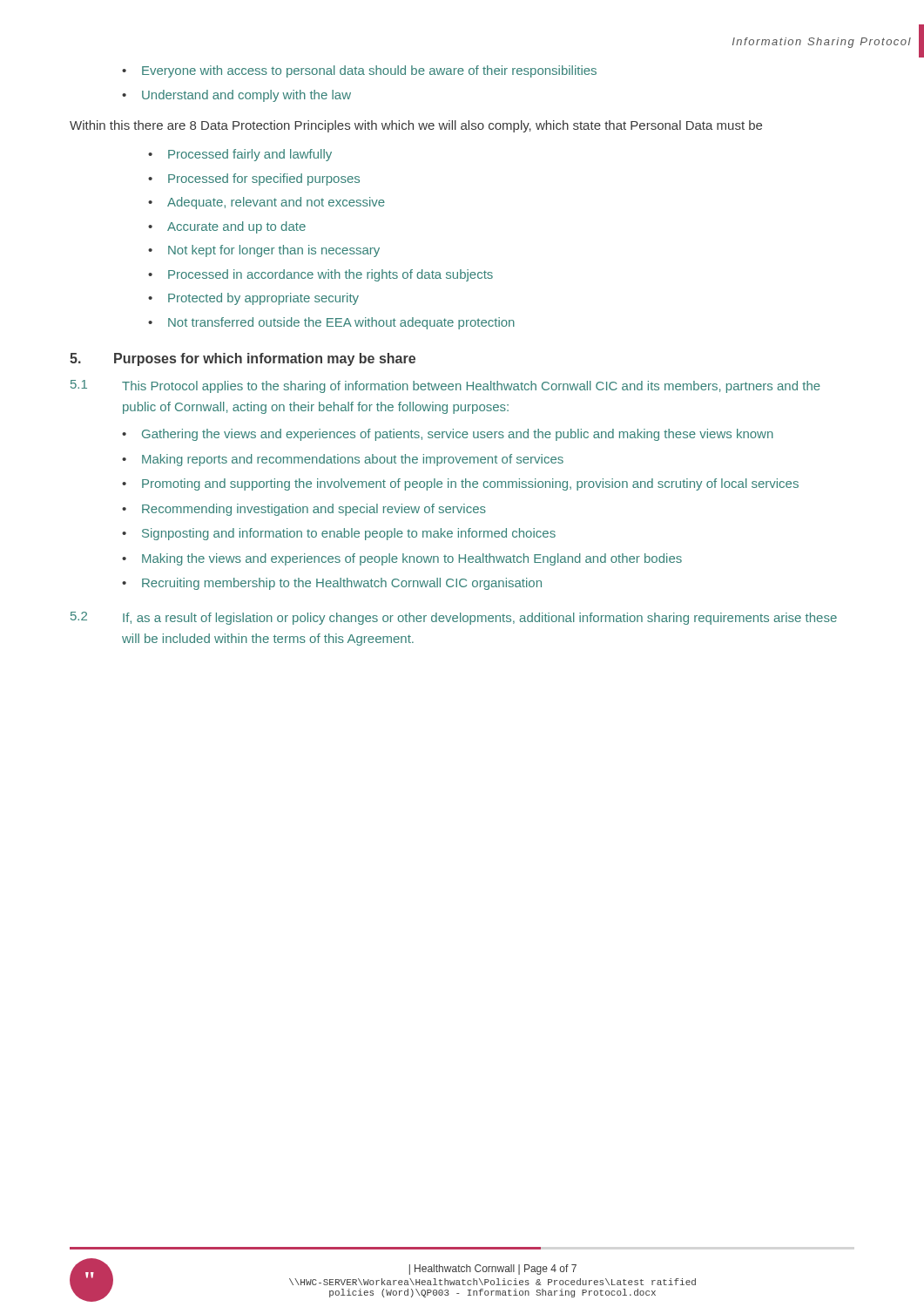924x1307 pixels.
Task: Click on the passage starting "Making reports and recommendations"
Action: click(x=352, y=458)
